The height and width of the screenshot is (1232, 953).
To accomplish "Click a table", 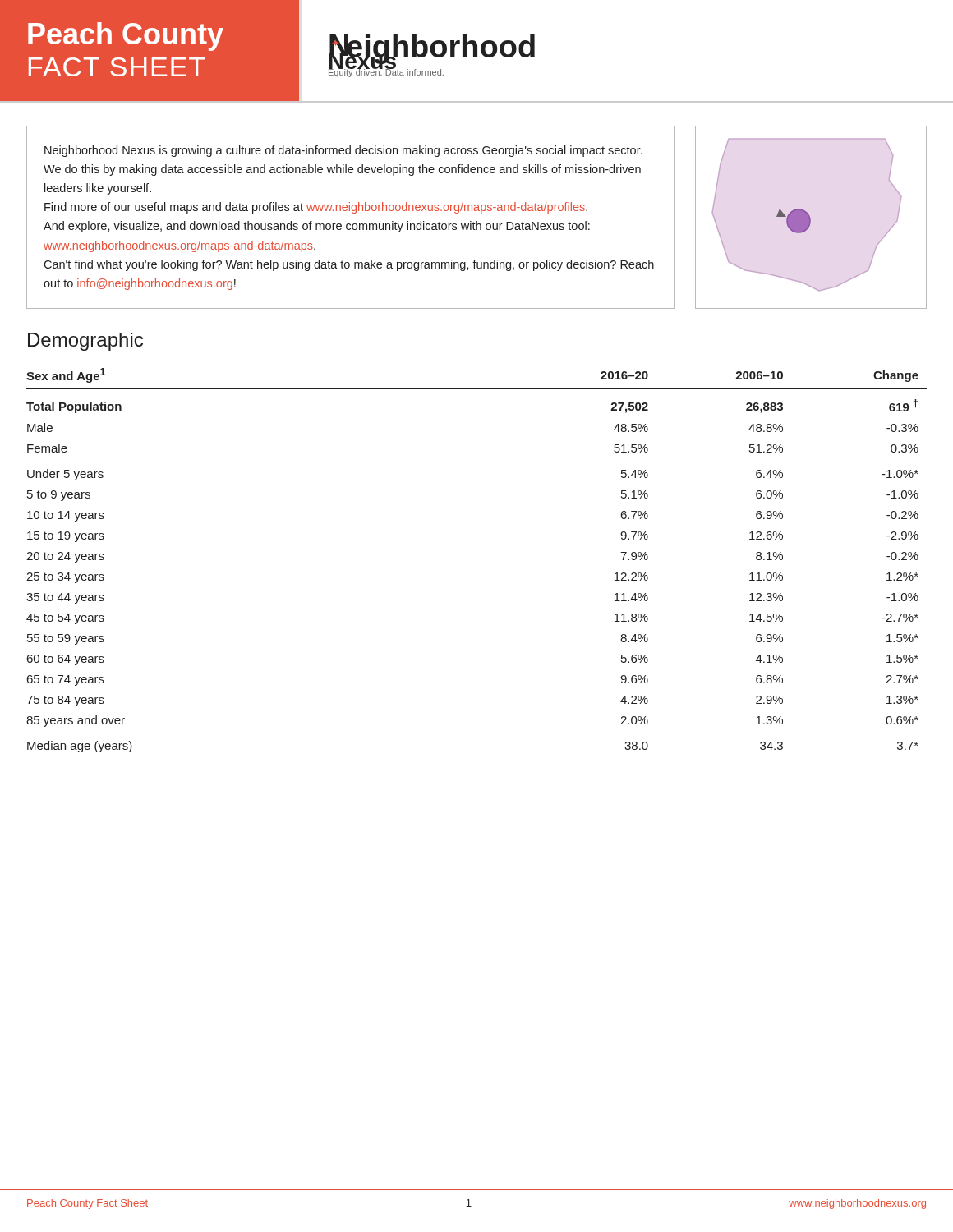I will point(476,559).
